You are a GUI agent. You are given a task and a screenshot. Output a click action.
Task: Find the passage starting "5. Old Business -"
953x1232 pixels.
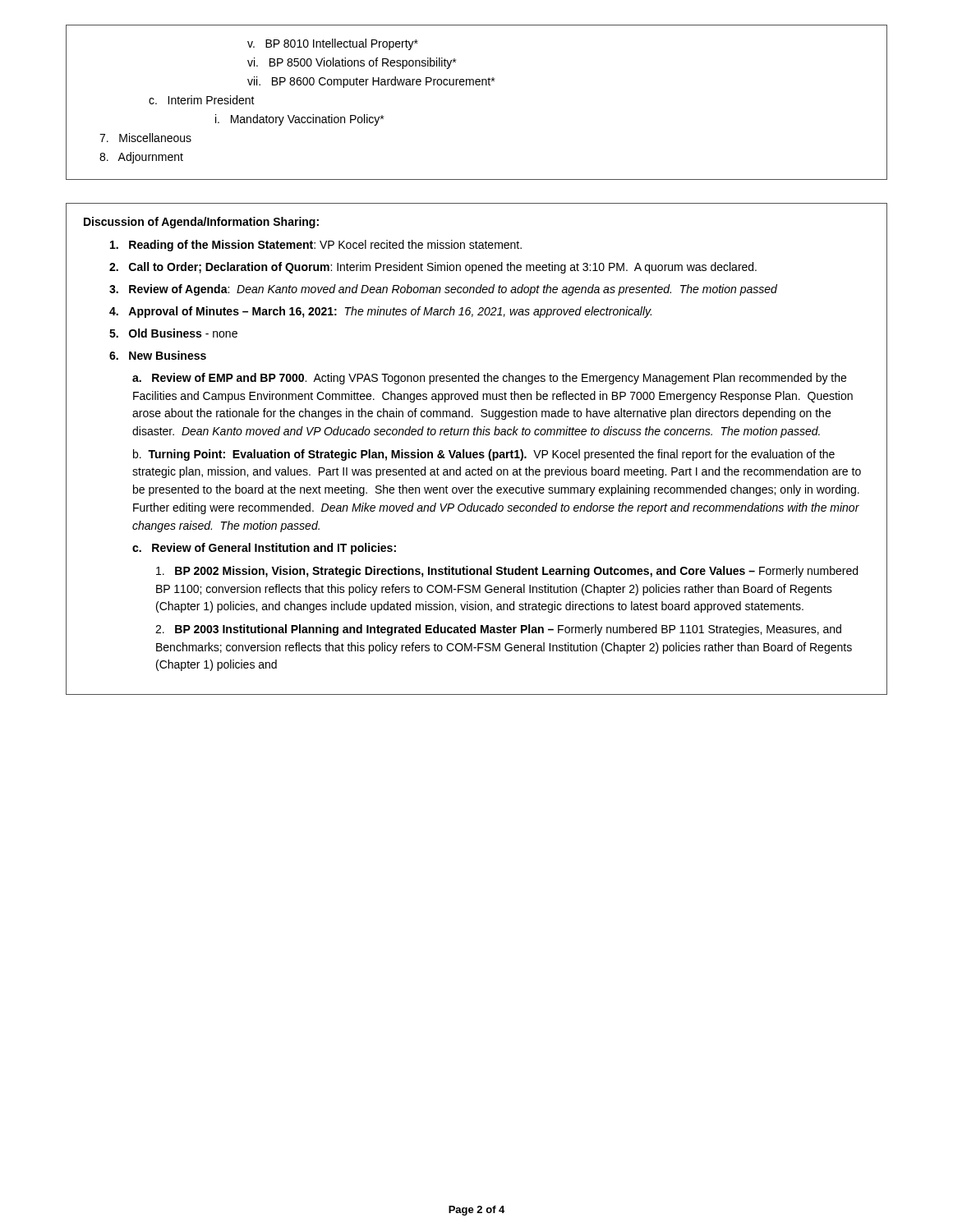point(174,333)
